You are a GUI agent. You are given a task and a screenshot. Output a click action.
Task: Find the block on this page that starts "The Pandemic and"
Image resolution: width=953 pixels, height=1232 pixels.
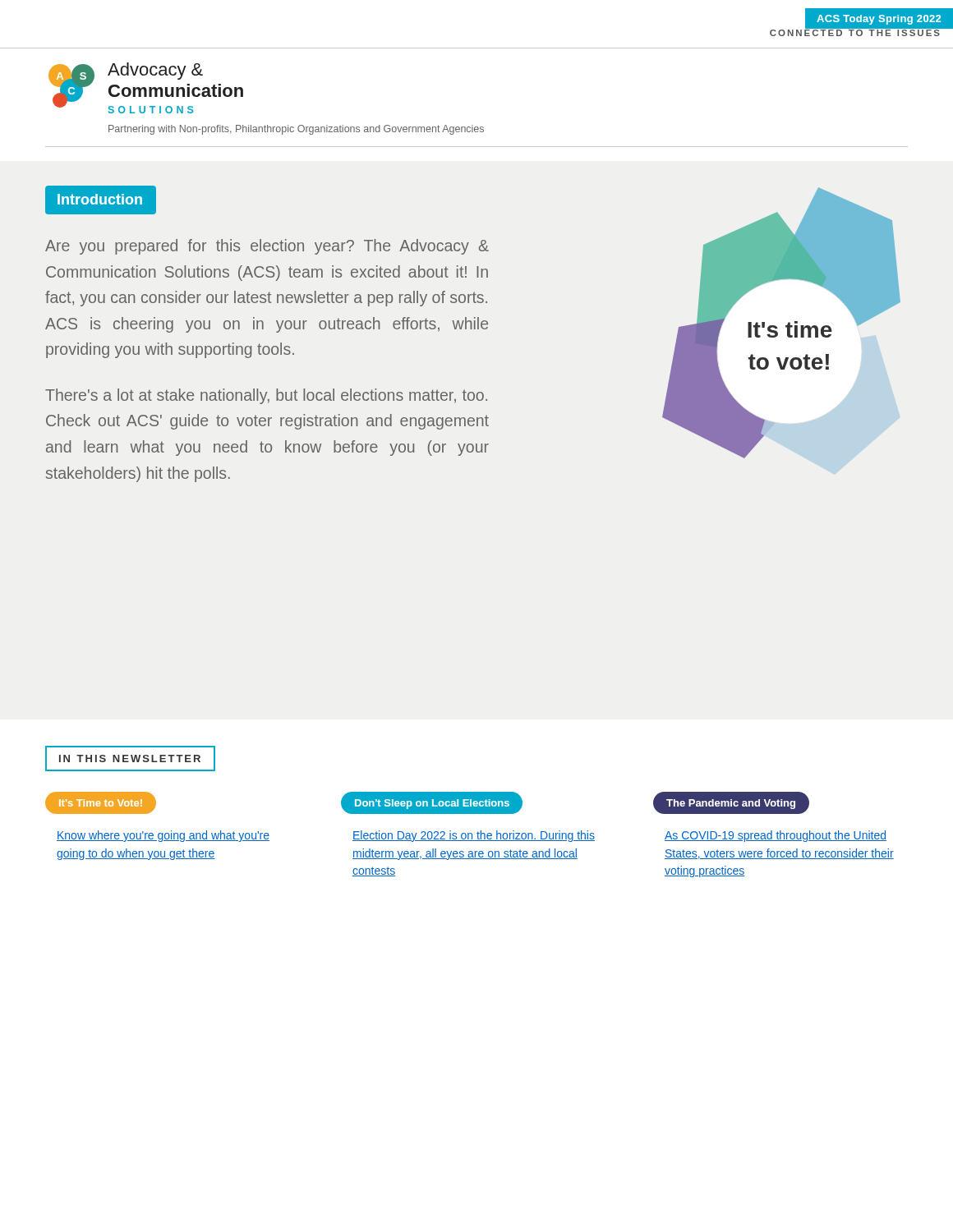780,836
